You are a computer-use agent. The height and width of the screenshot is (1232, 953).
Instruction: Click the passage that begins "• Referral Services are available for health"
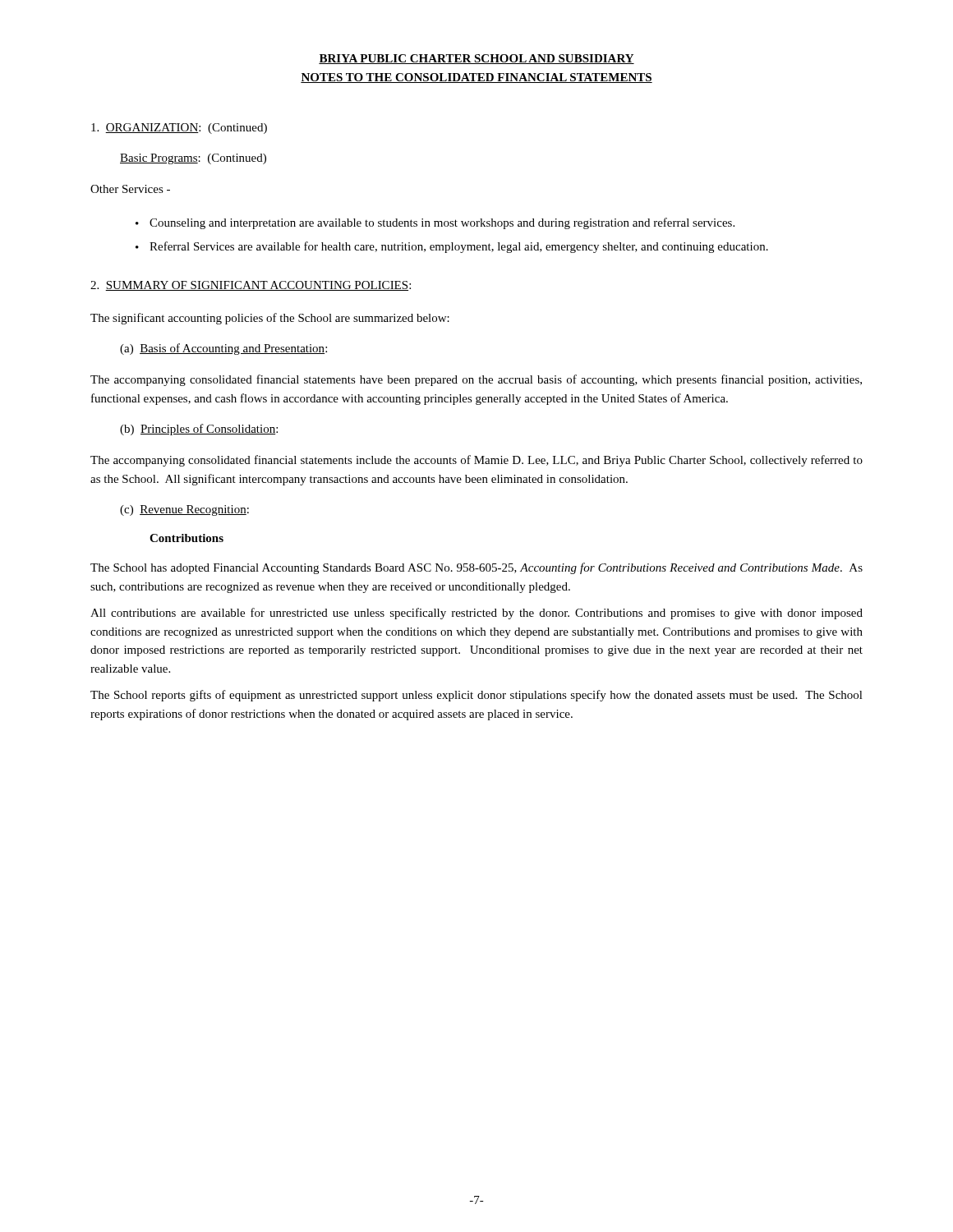click(x=499, y=247)
